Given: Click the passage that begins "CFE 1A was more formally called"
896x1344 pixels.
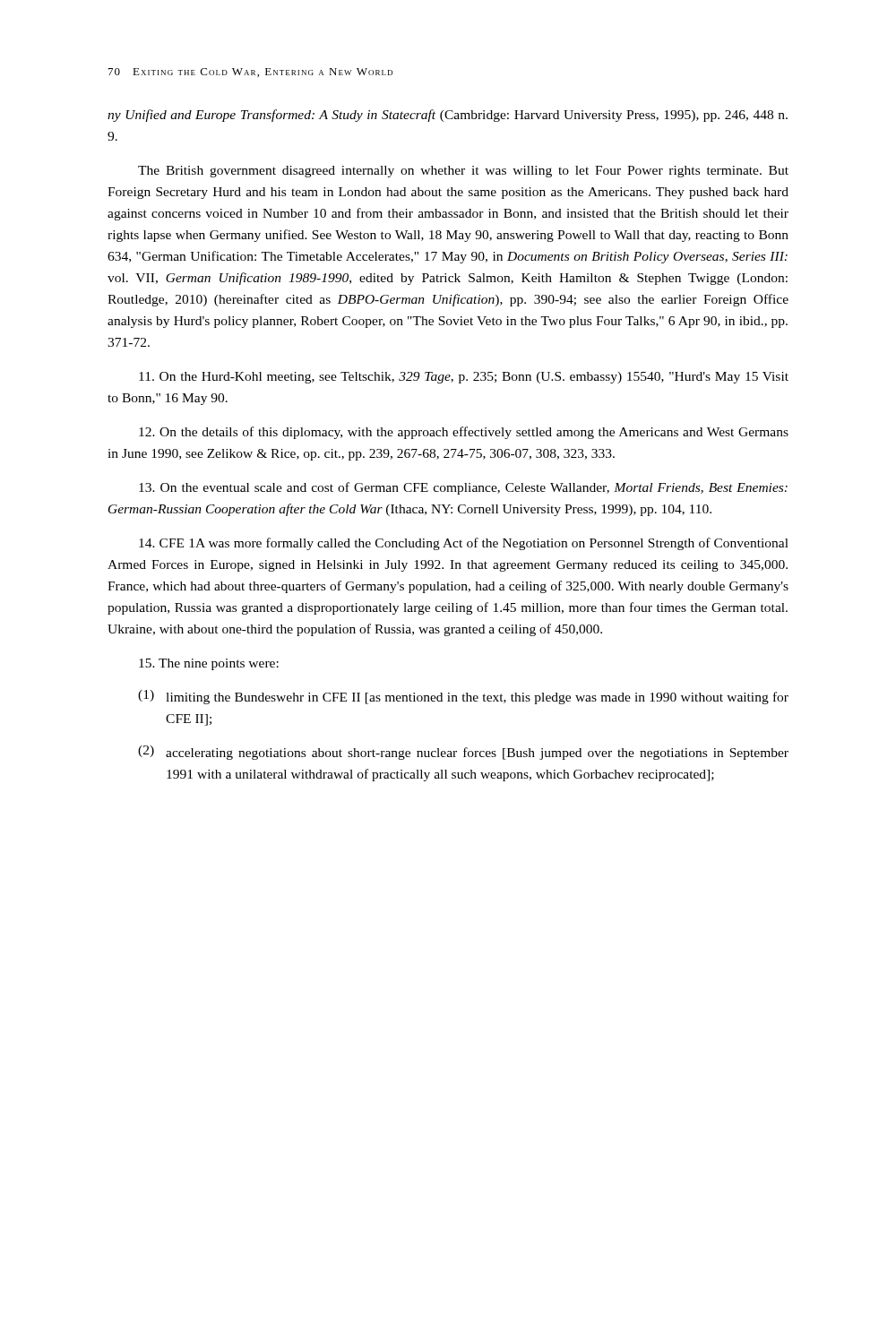Looking at the screenshot, I should (448, 586).
